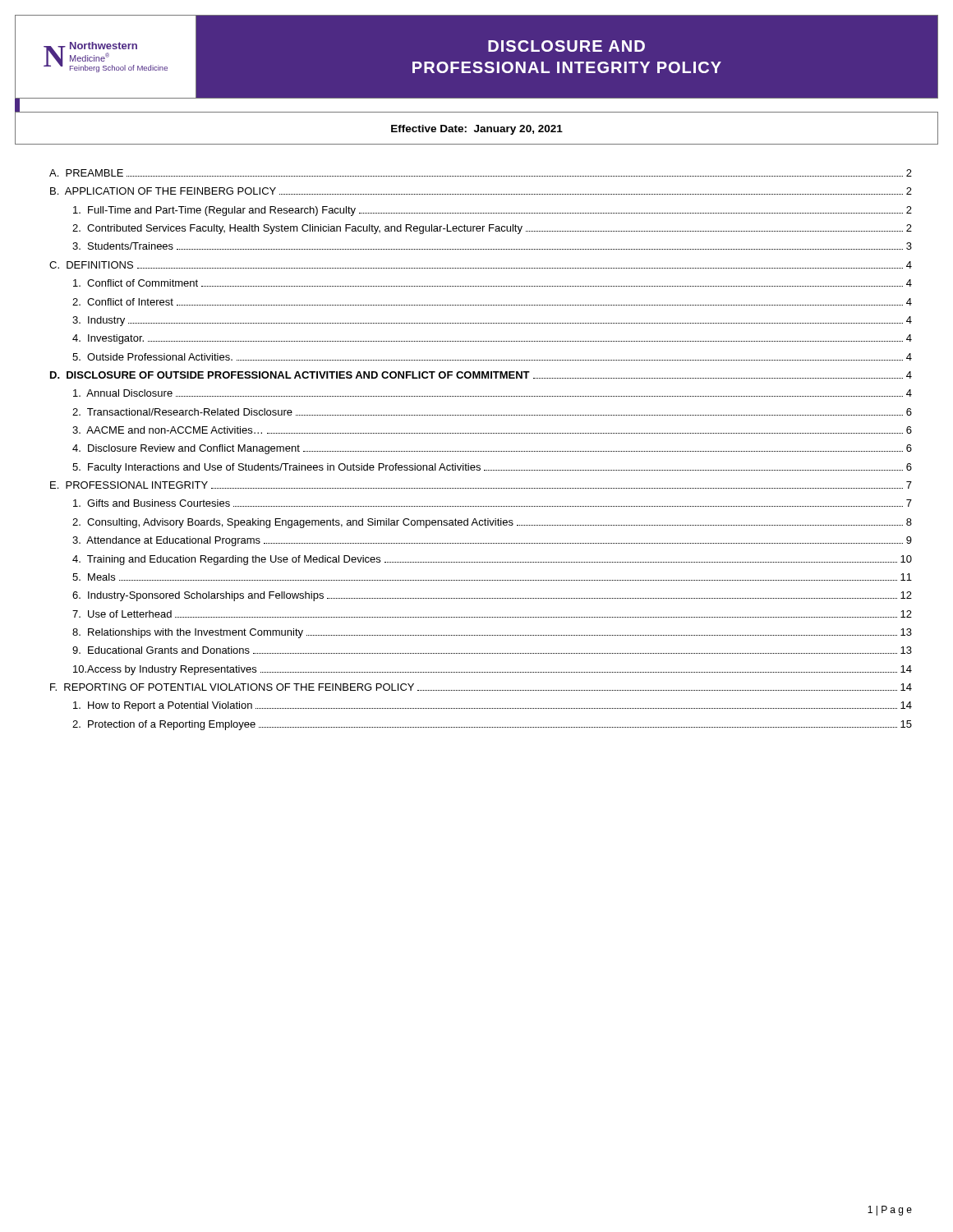The width and height of the screenshot is (953, 1232).
Task: Find the block on this page that starts "Gifts and Business"
Action: click(x=481, y=504)
